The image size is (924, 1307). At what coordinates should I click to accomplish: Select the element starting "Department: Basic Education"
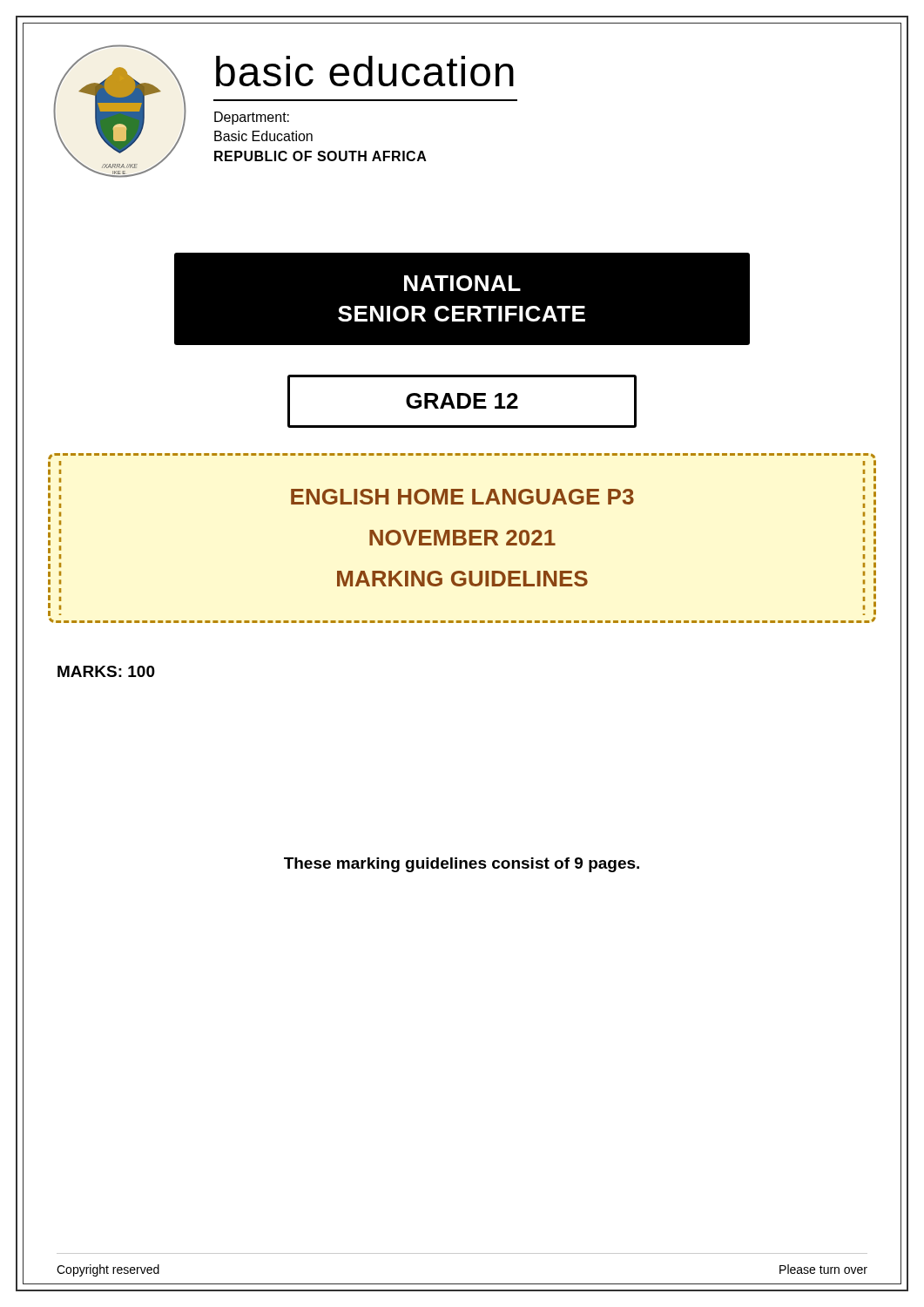pos(320,137)
